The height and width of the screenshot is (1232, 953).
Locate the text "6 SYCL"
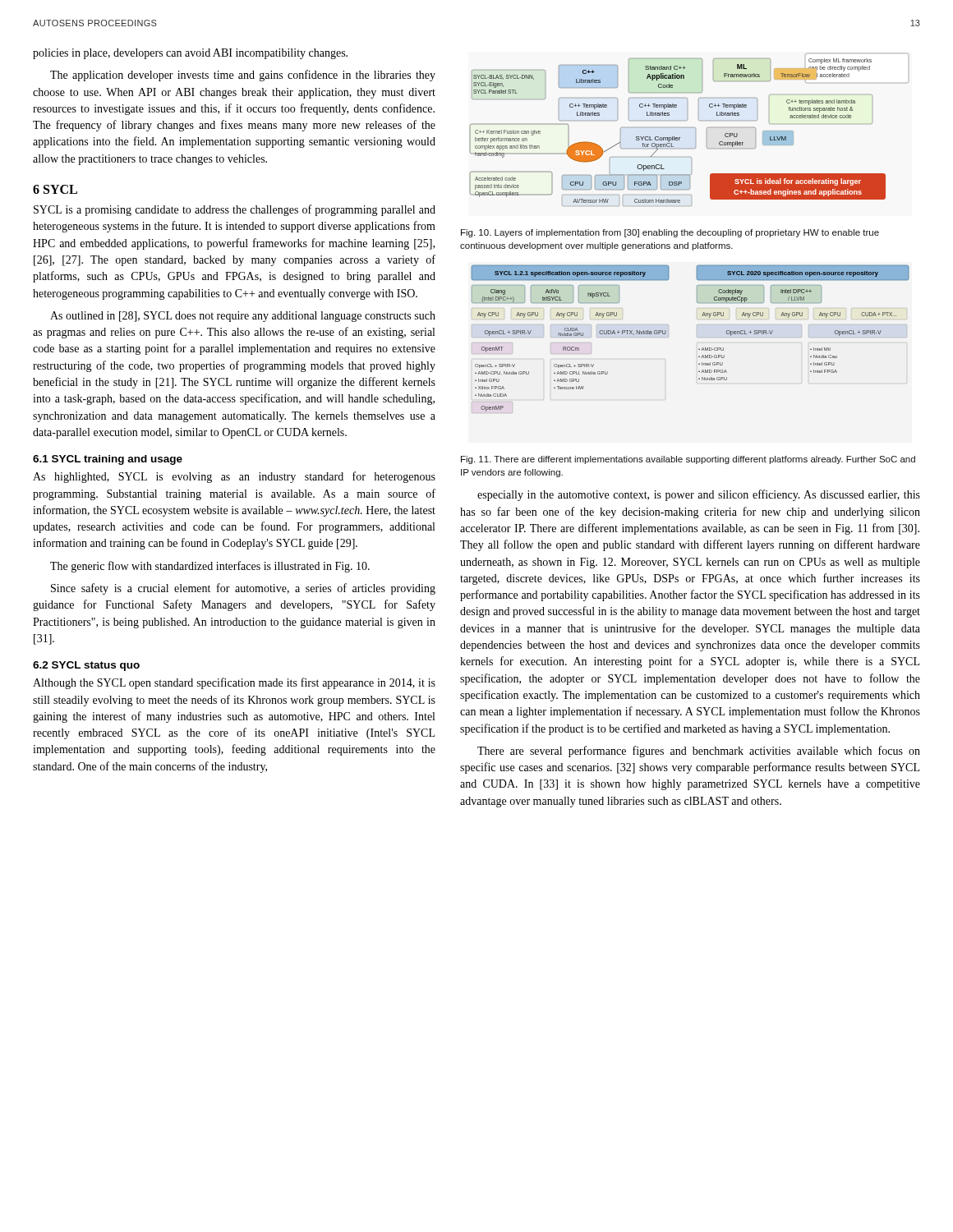pos(55,189)
